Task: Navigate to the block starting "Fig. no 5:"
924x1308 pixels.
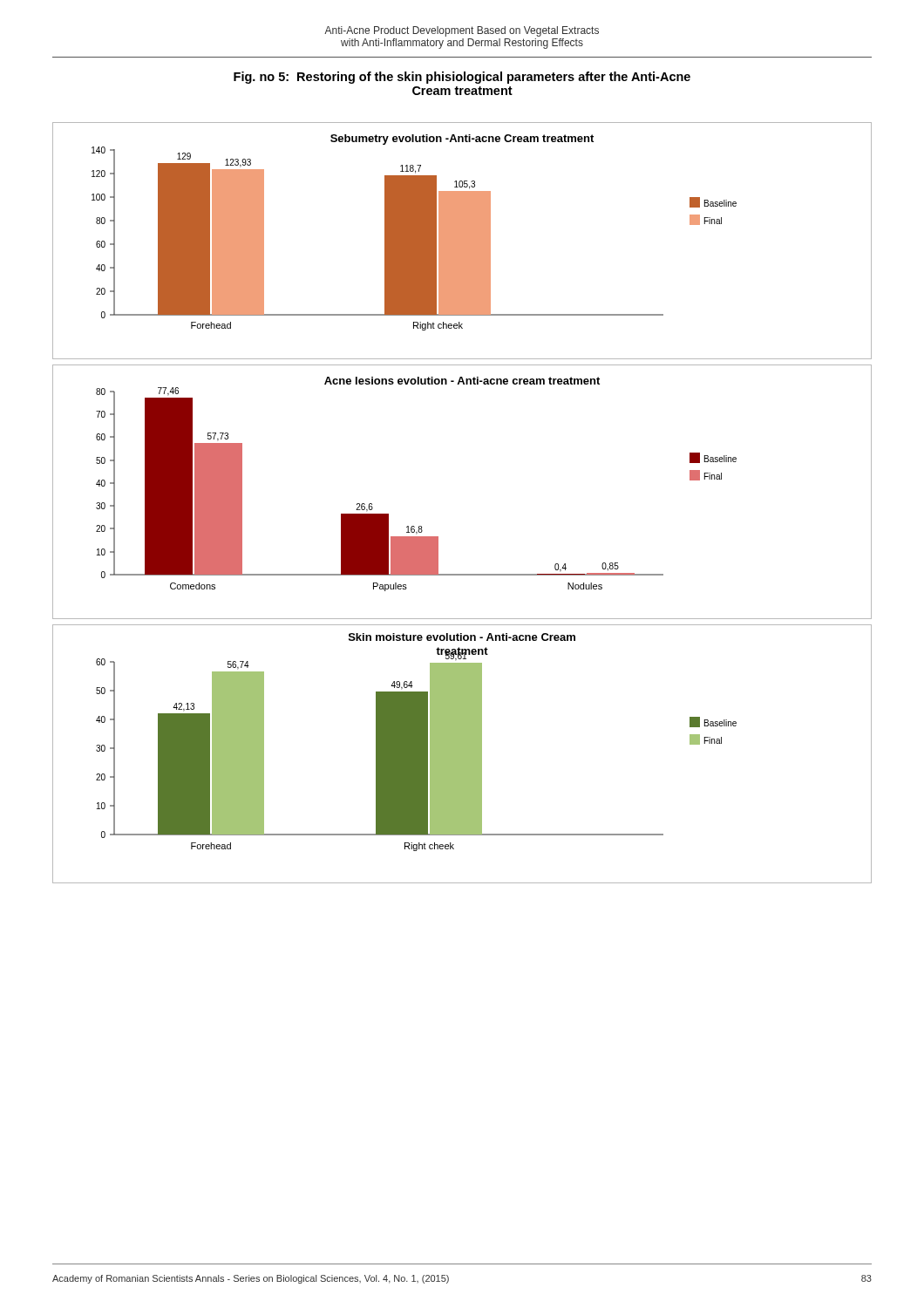Action: (x=462, y=84)
